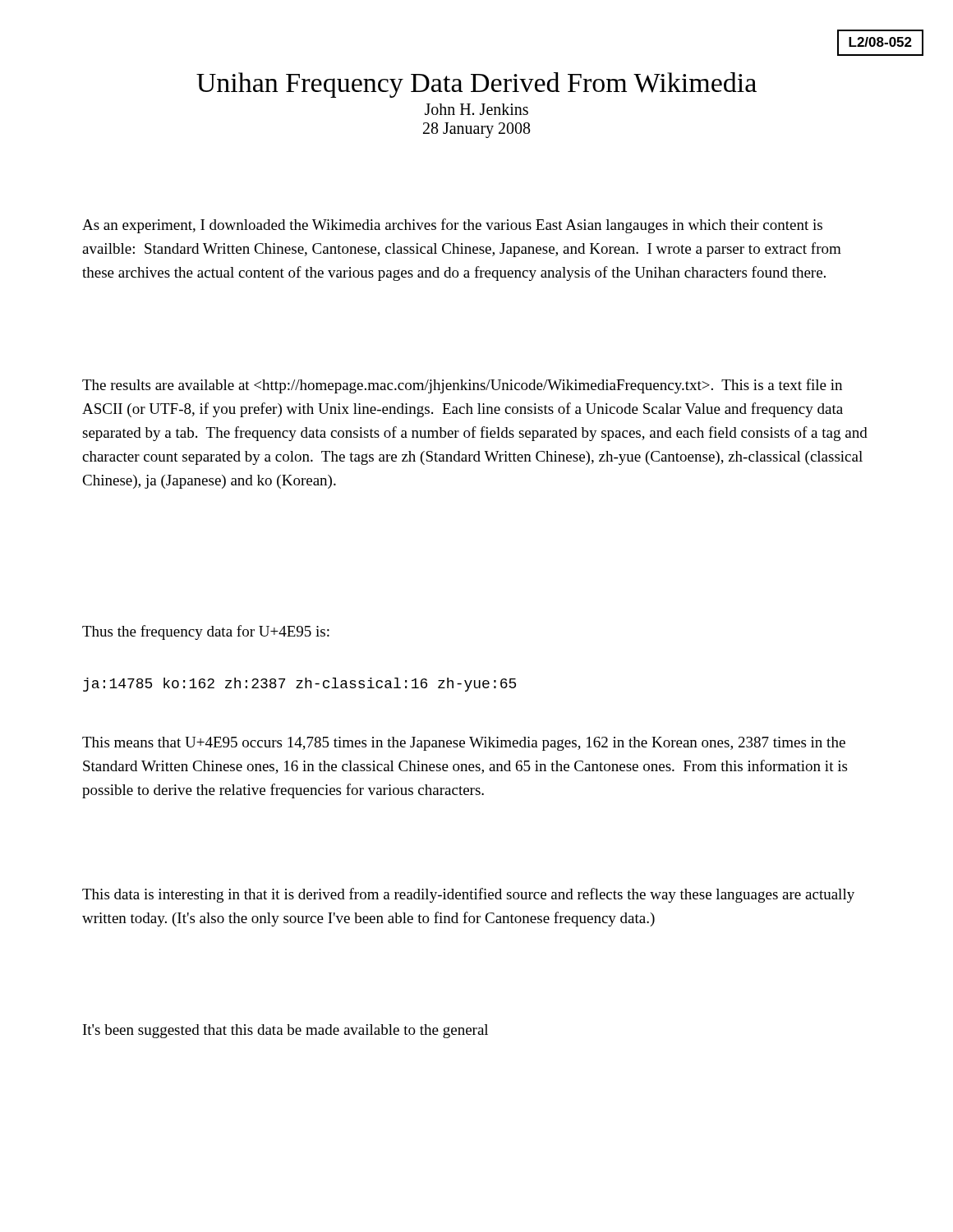Point to the passage starting "It's been suggested that this"
This screenshot has width=953, height=1232.
[x=285, y=1030]
